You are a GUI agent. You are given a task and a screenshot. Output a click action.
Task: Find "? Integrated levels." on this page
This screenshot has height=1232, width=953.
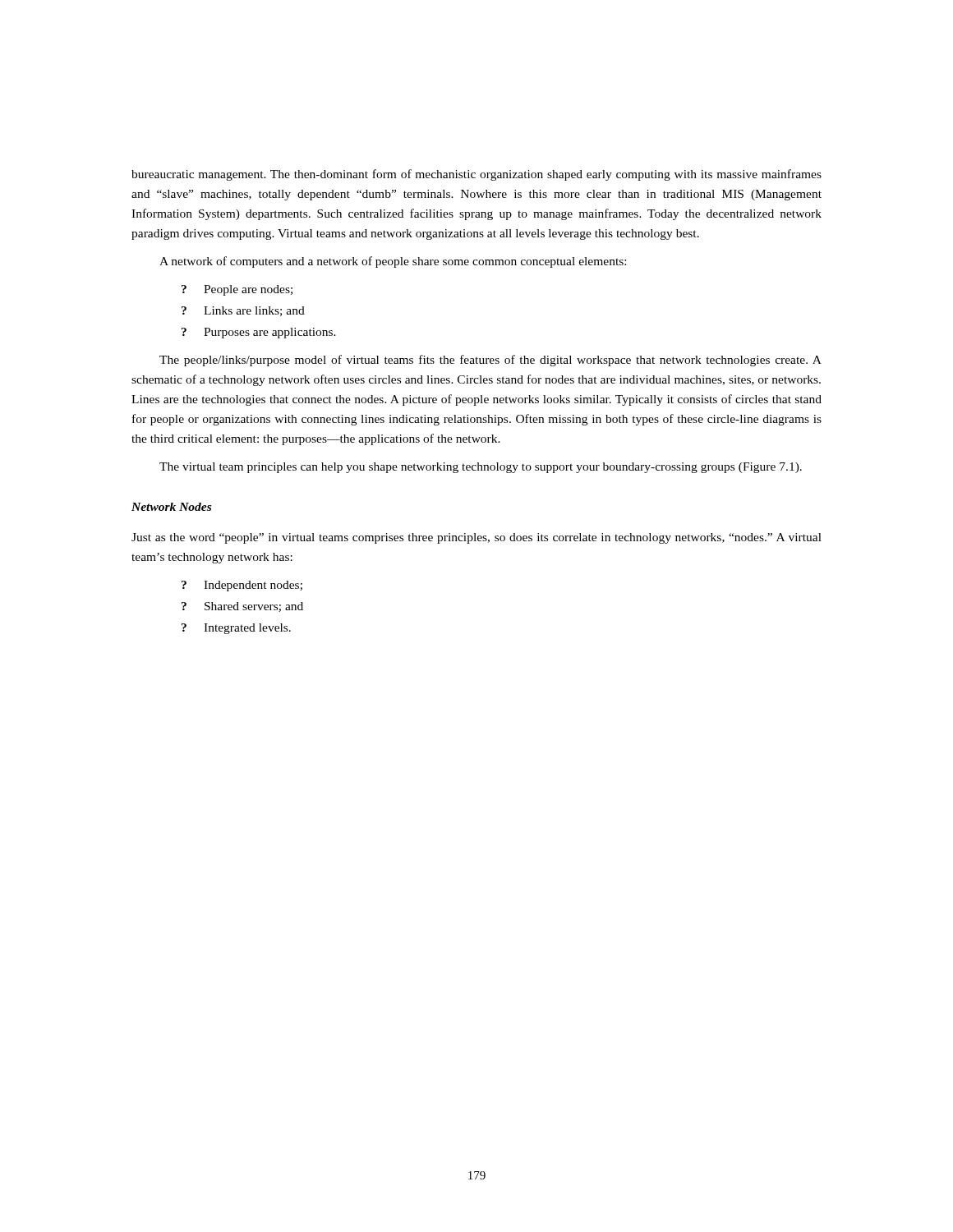[x=236, y=628]
